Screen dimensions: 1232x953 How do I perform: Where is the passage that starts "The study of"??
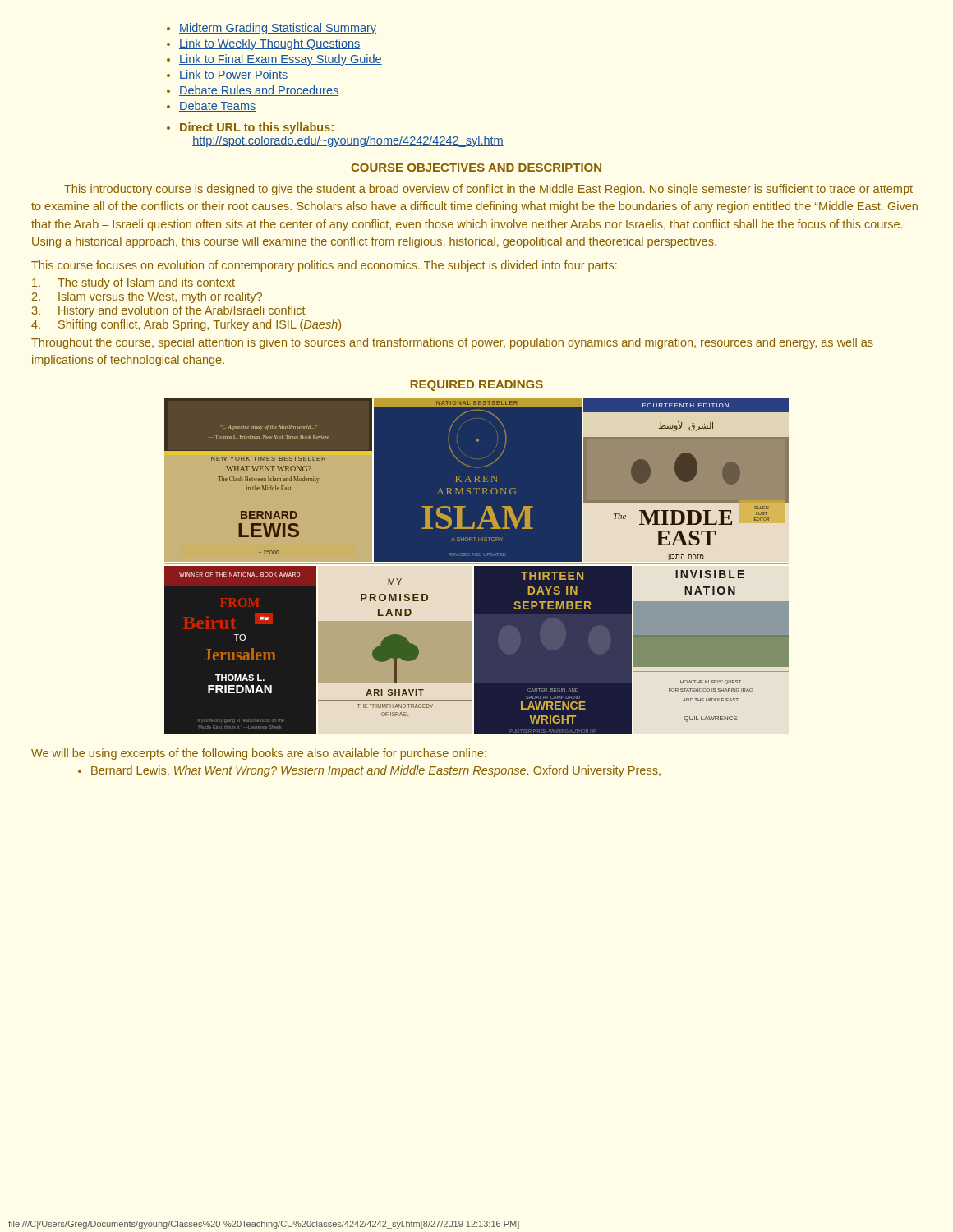(x=133, y=283)
